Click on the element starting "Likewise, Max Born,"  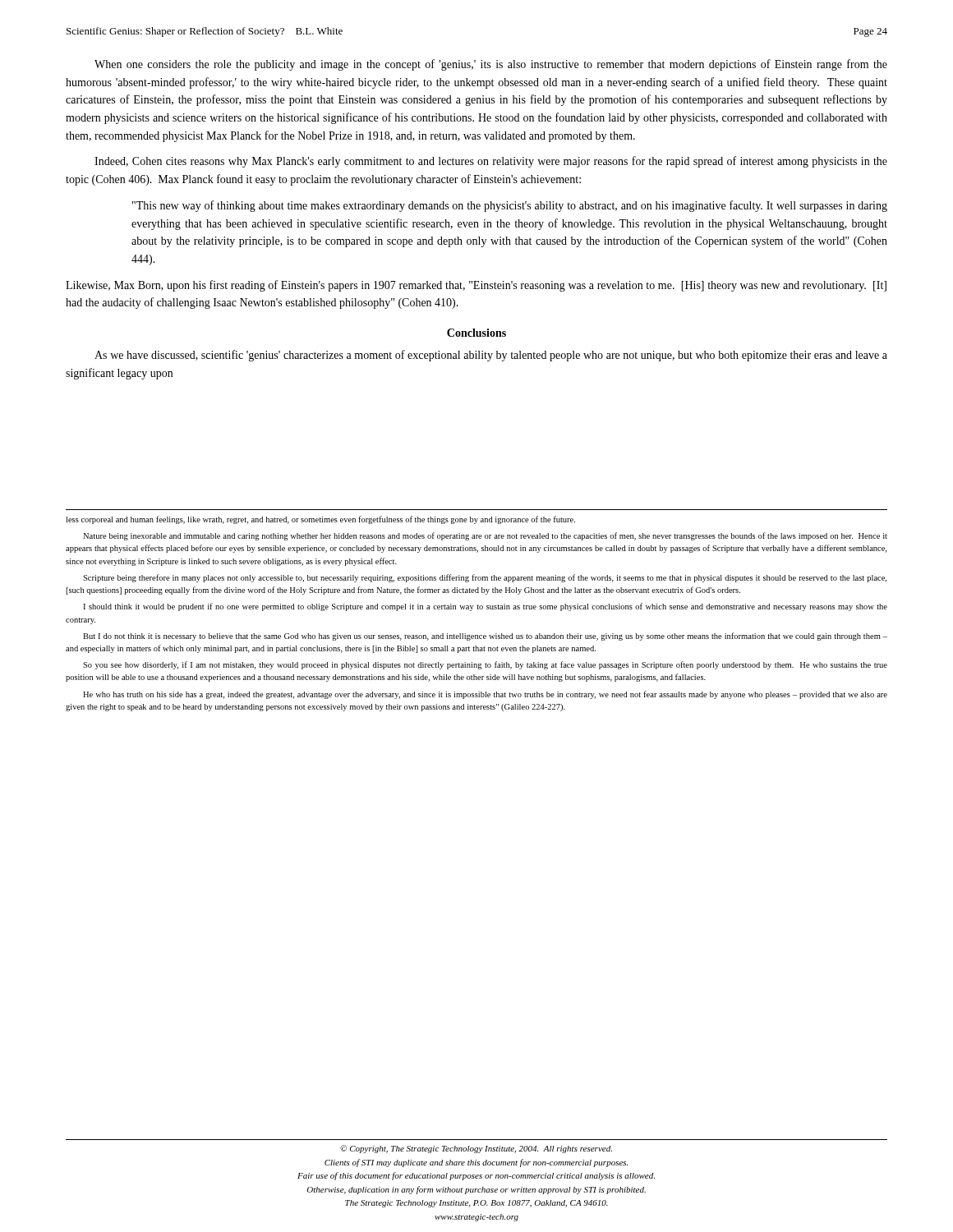coord(476,294)
